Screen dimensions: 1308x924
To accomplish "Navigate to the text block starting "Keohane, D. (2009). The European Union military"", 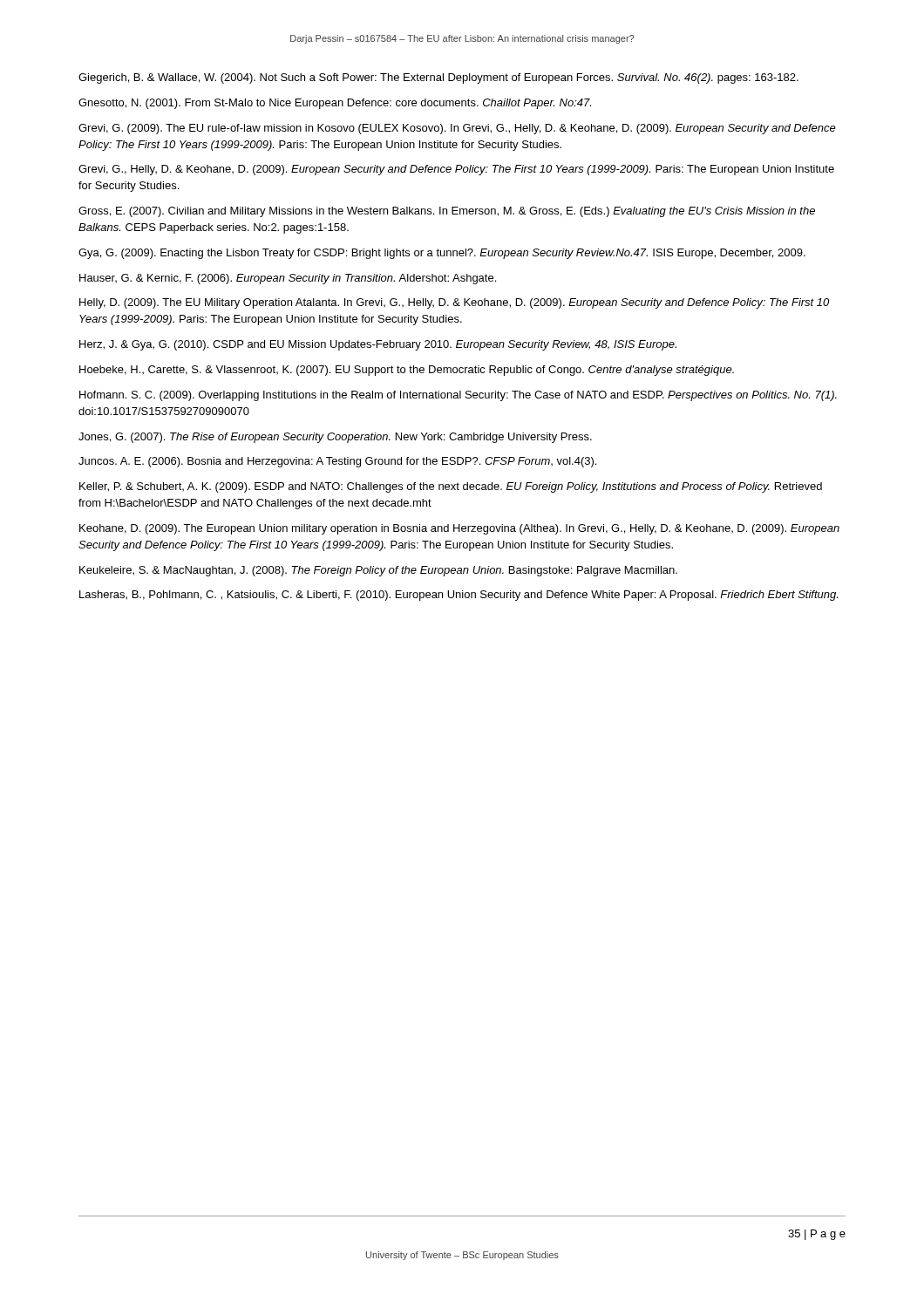I will [x=459, y=536].
